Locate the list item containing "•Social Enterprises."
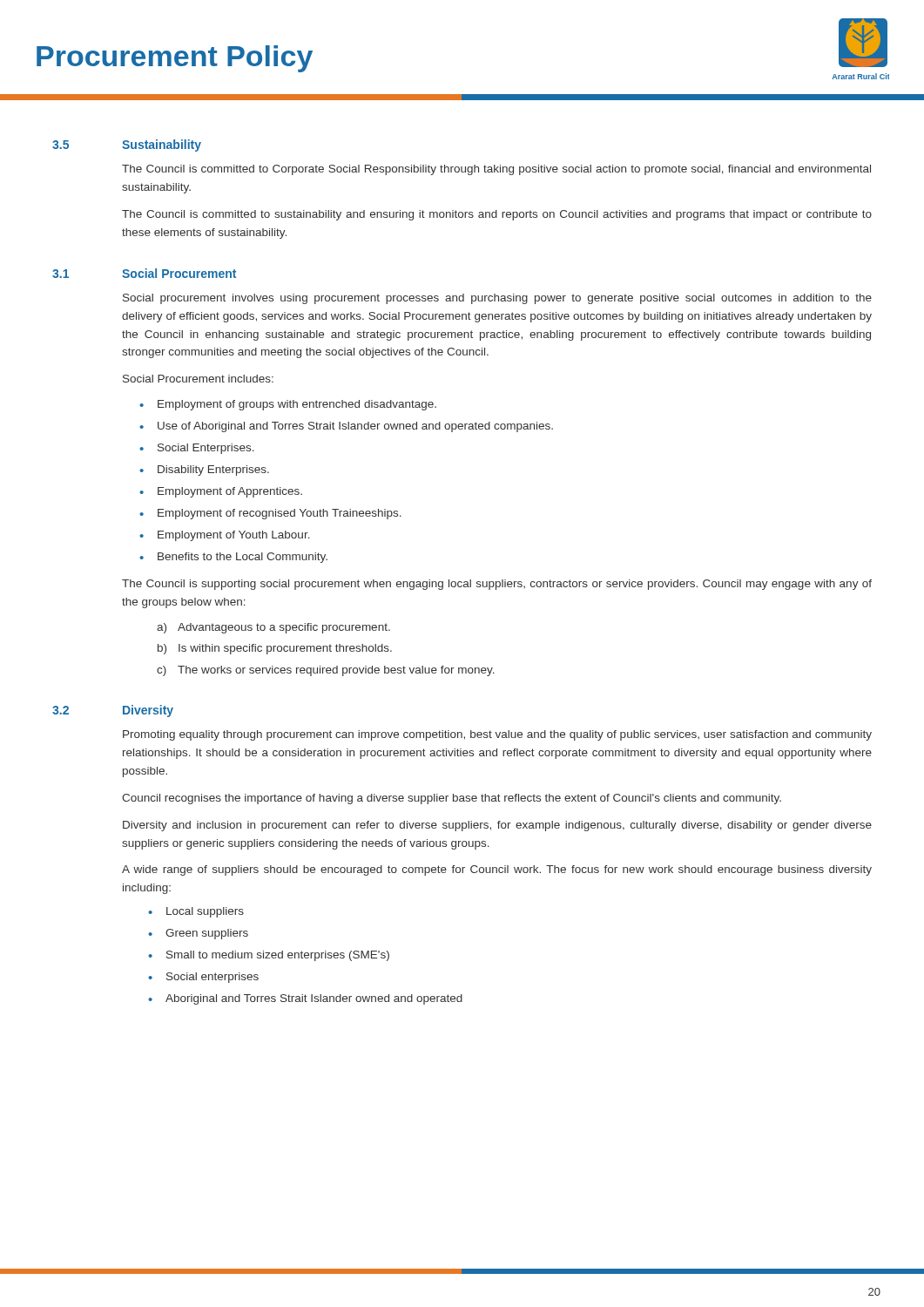Image resolution: width=924 pixels, height=1307 pixels. click(x=197, y=449)
